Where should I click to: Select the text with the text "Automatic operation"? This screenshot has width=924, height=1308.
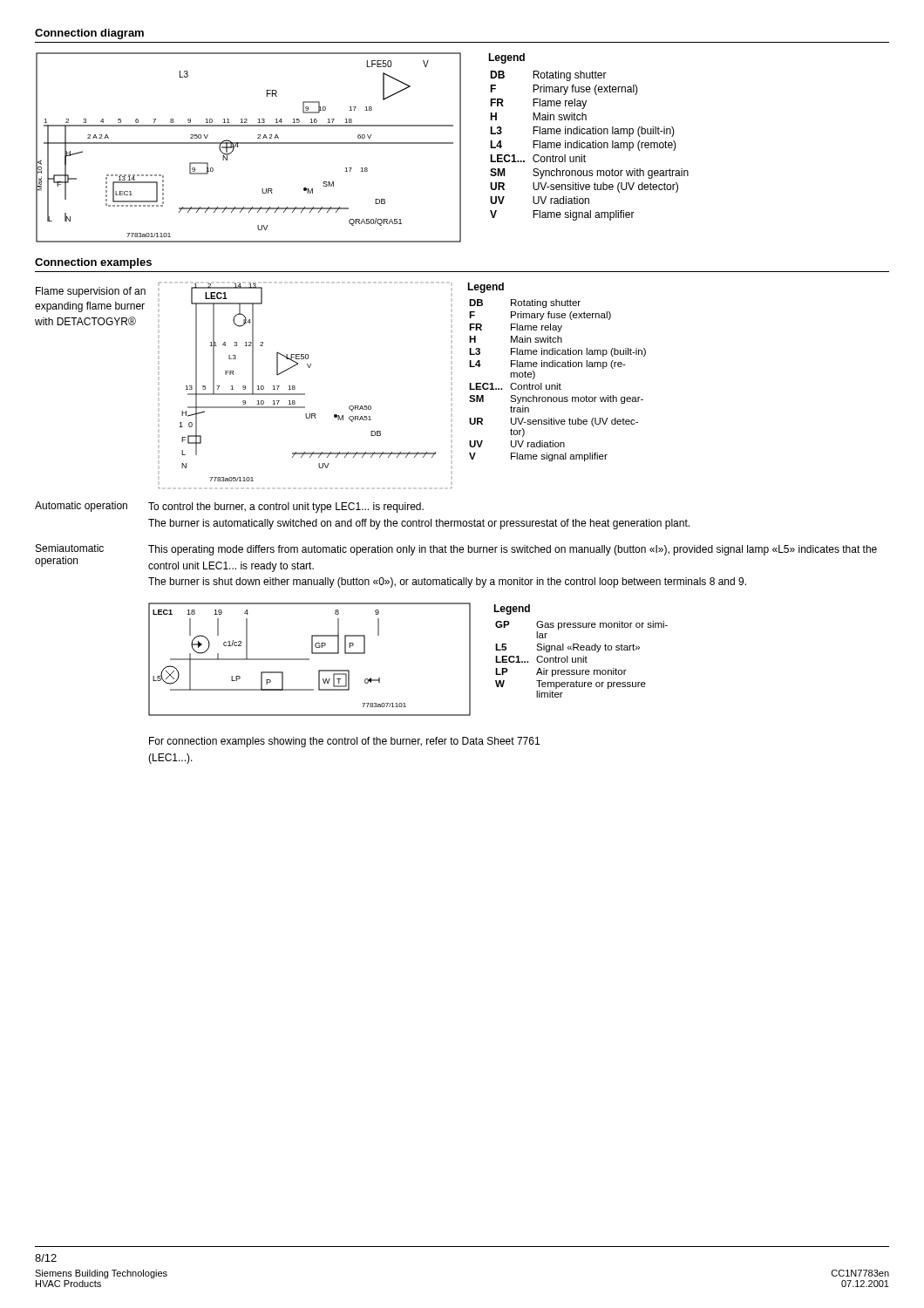tap(81, 506)
